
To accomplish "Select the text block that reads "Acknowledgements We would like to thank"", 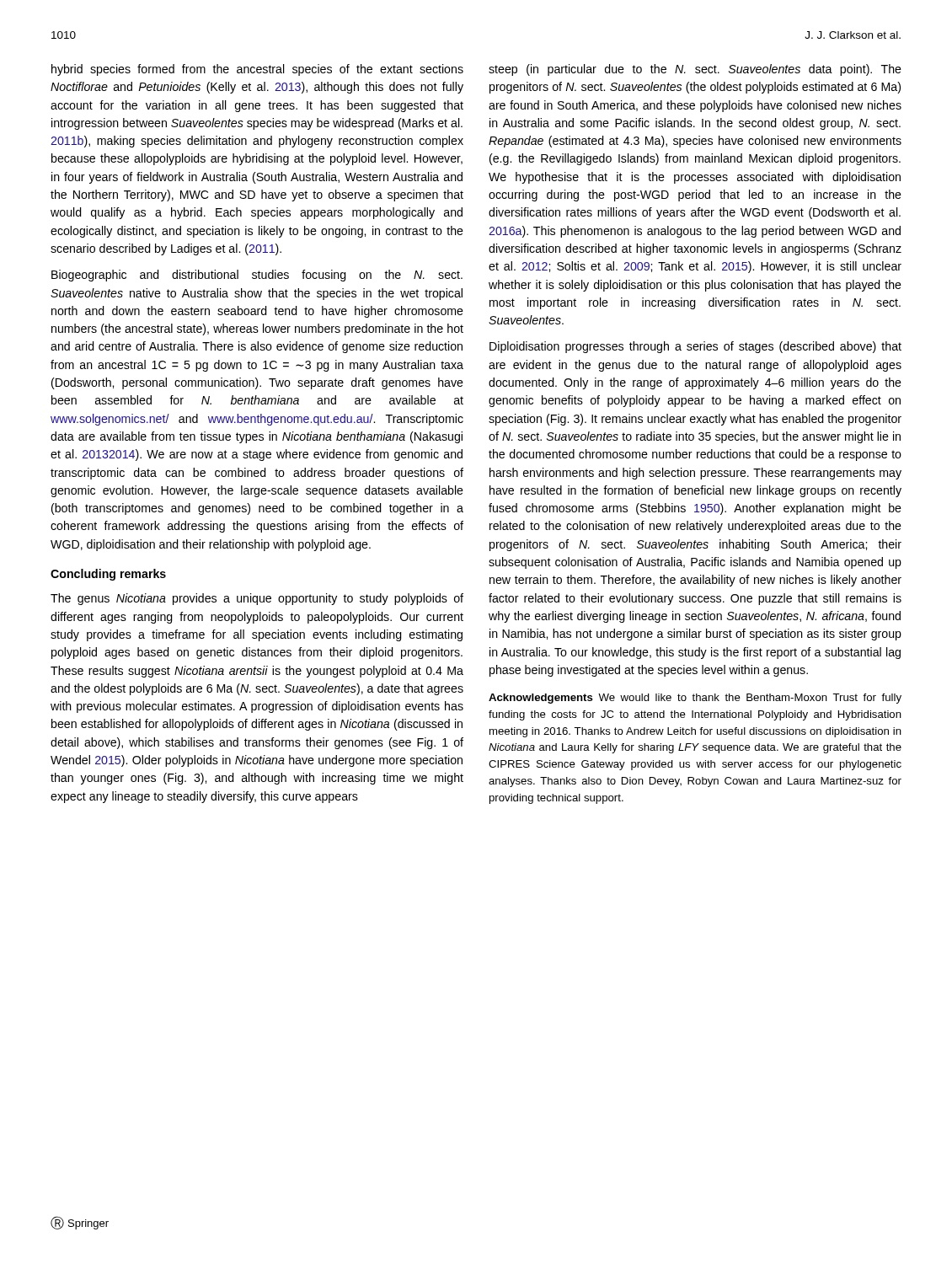I will [695, 748].
